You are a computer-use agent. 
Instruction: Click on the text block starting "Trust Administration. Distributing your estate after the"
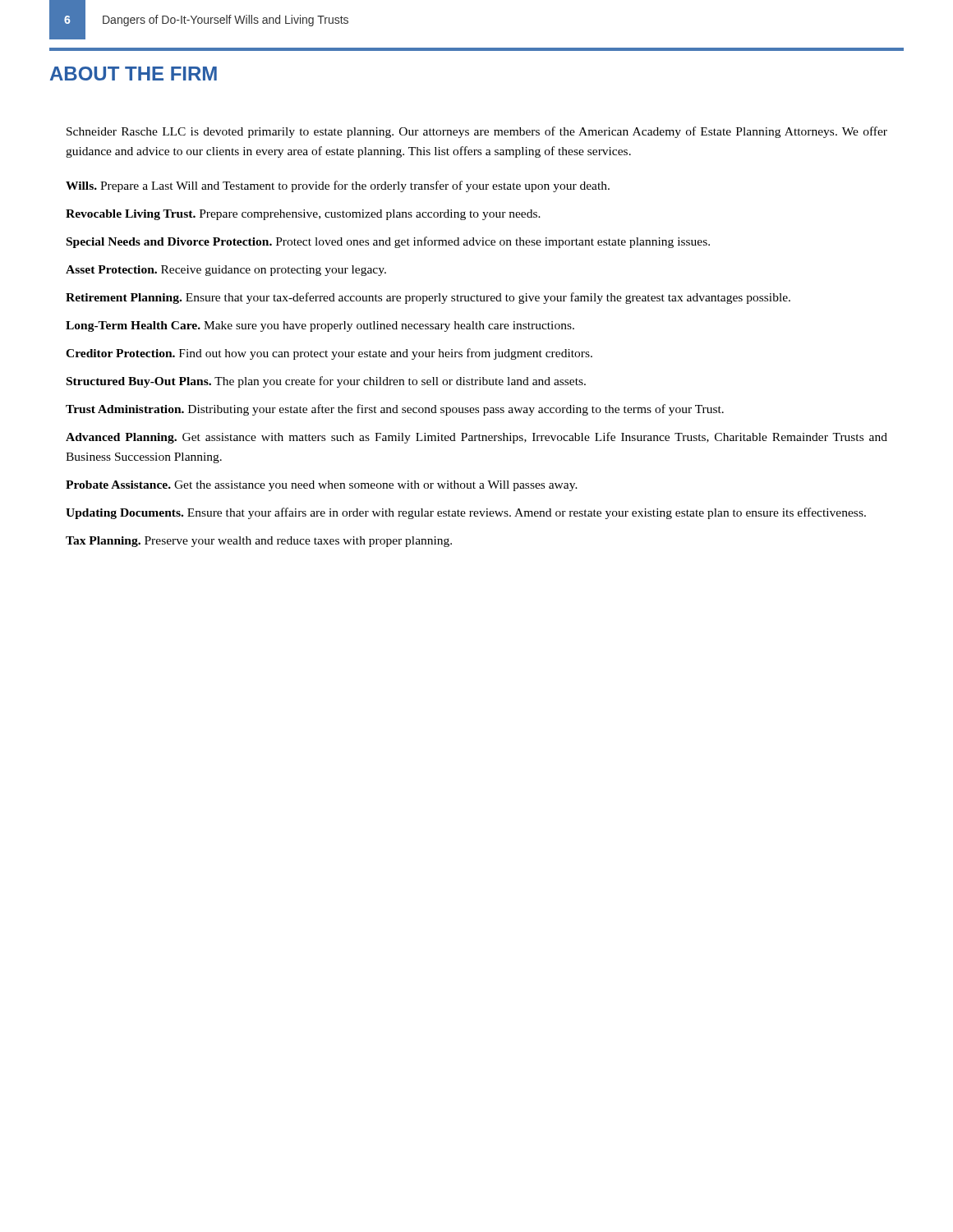[x=395, y=409]
